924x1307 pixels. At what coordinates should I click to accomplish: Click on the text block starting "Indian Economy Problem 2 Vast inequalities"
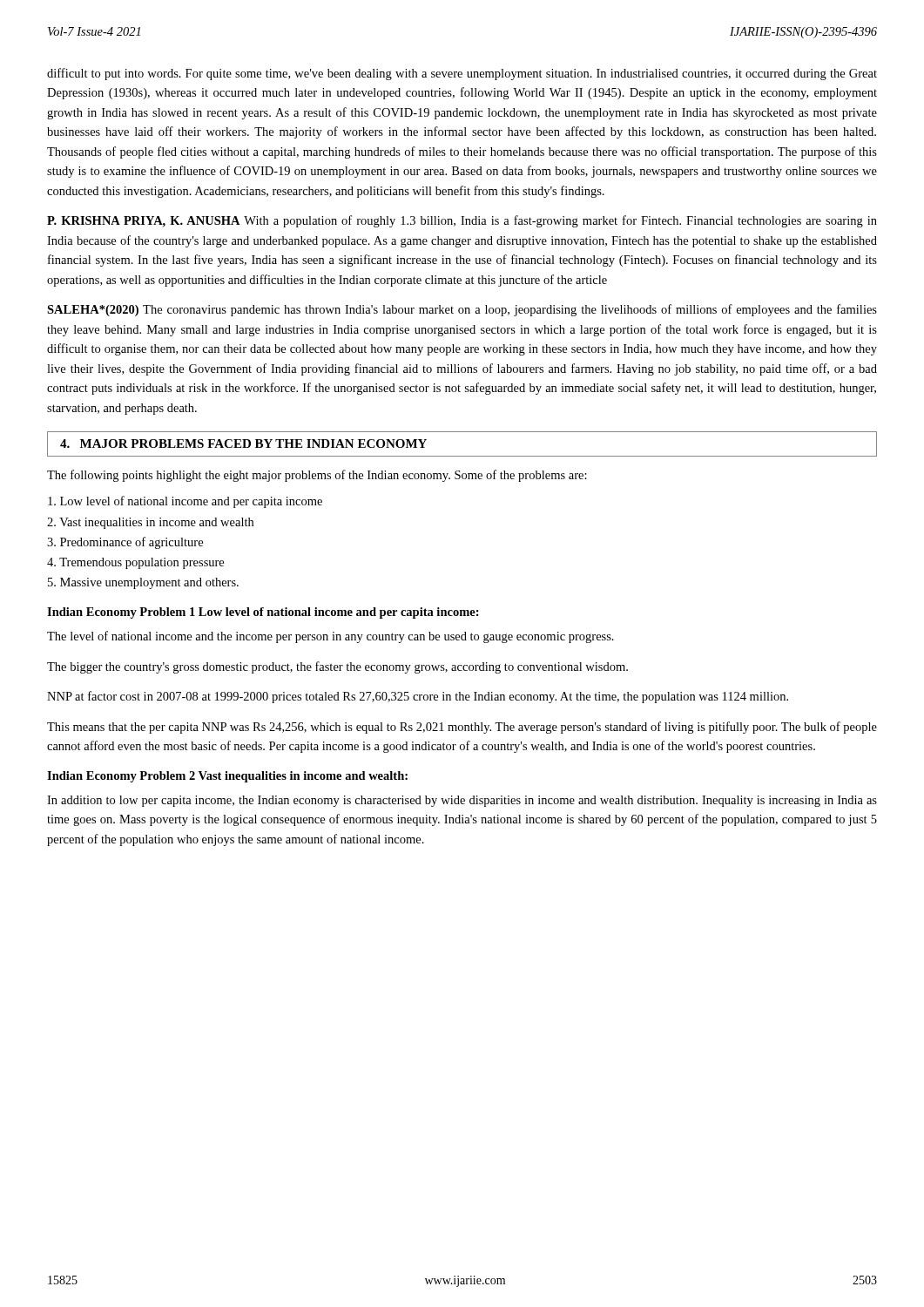pos(228,775)
